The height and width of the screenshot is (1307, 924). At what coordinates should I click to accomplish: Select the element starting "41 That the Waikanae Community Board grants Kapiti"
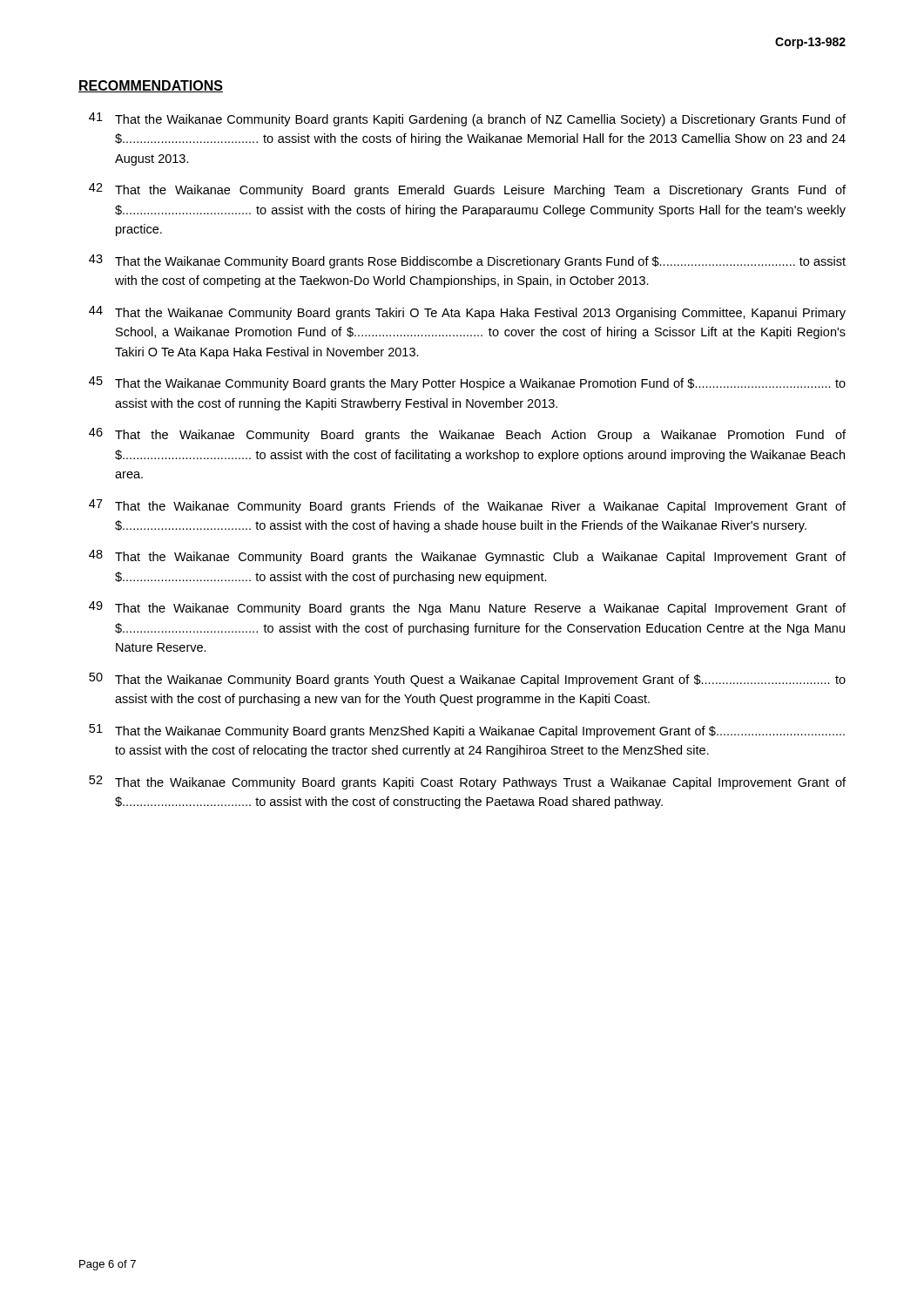[x=462, y=139]
